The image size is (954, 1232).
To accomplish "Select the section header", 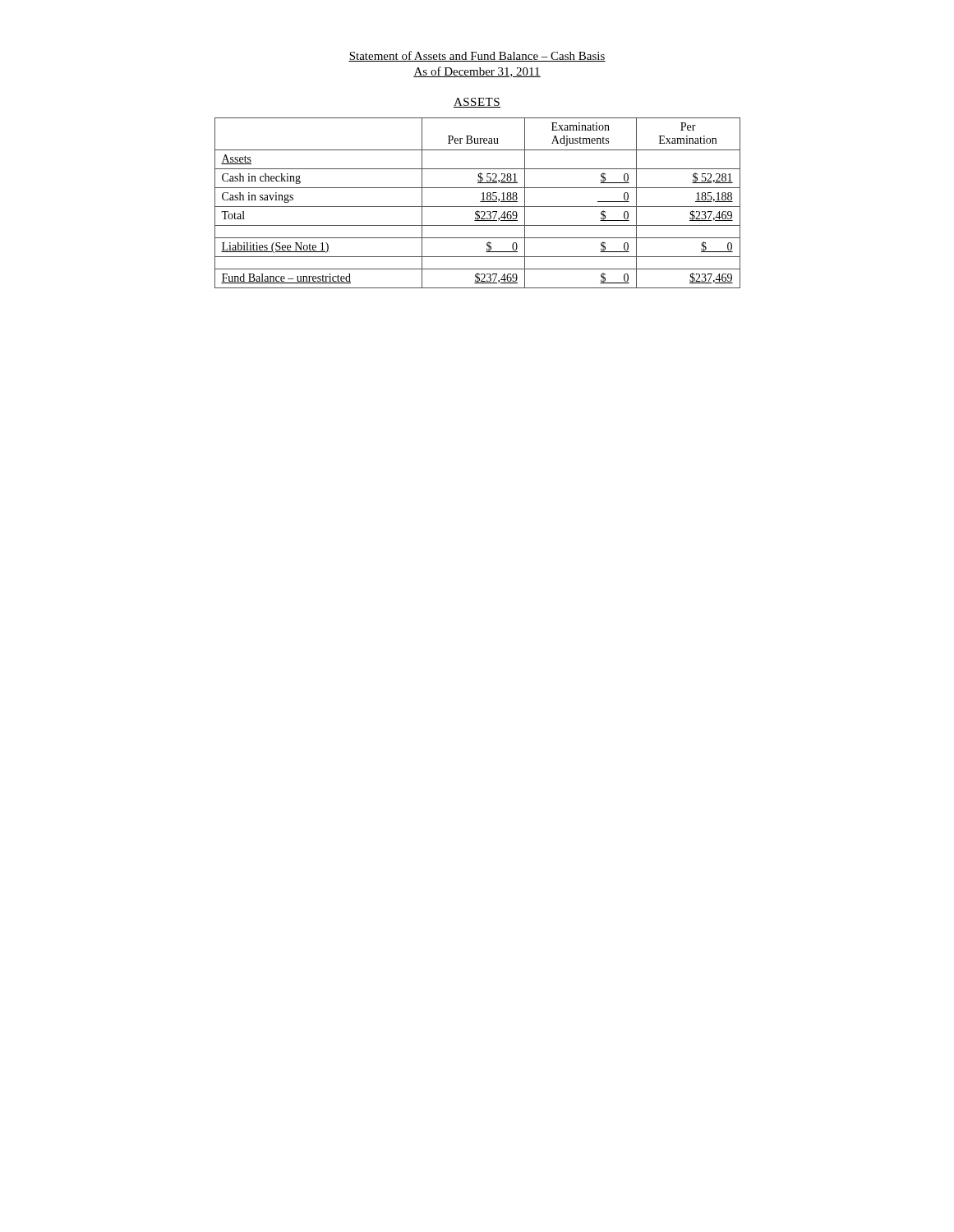I will (x=477, y=102).
